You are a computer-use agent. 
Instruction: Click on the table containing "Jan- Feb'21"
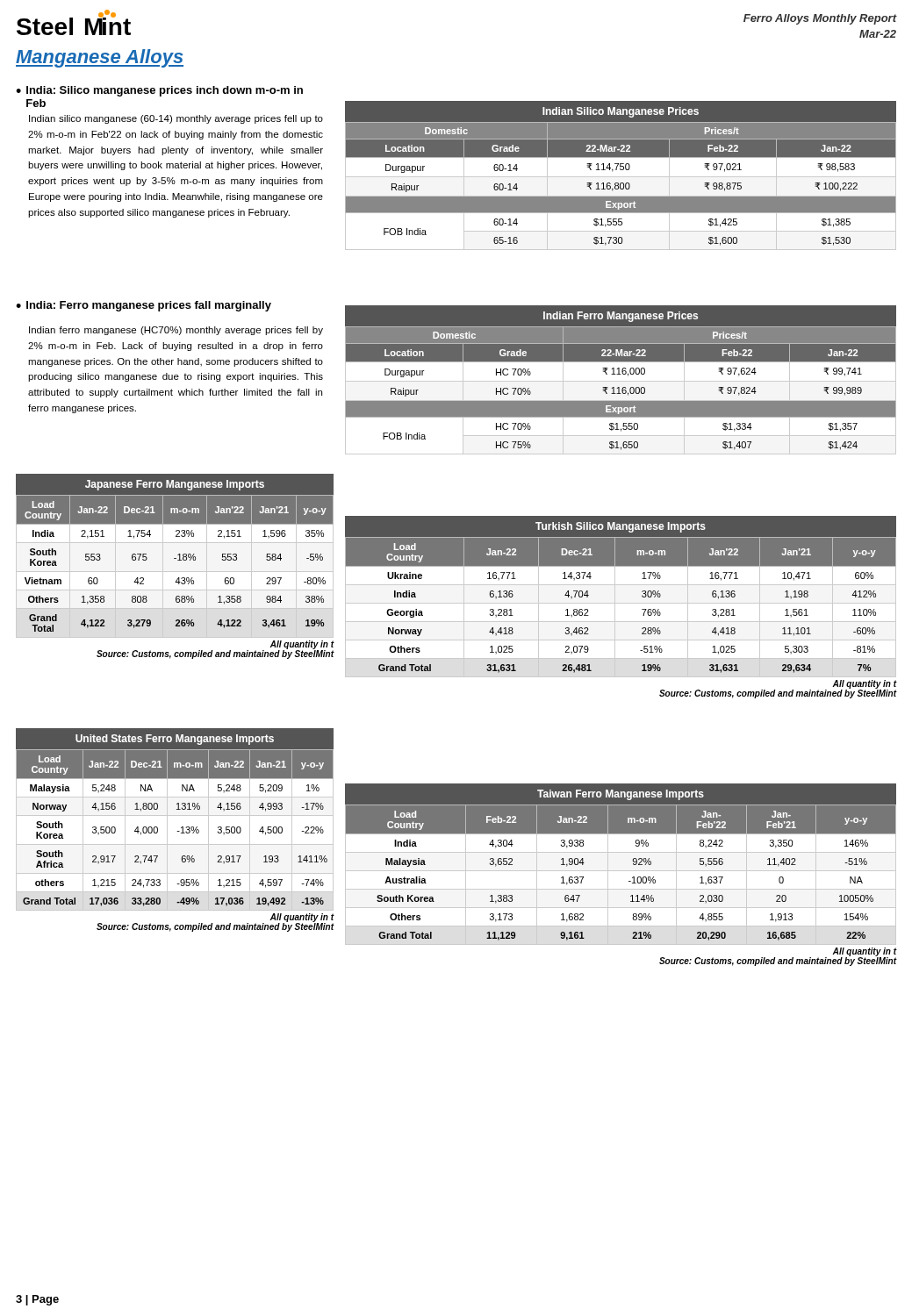[621, 875]
